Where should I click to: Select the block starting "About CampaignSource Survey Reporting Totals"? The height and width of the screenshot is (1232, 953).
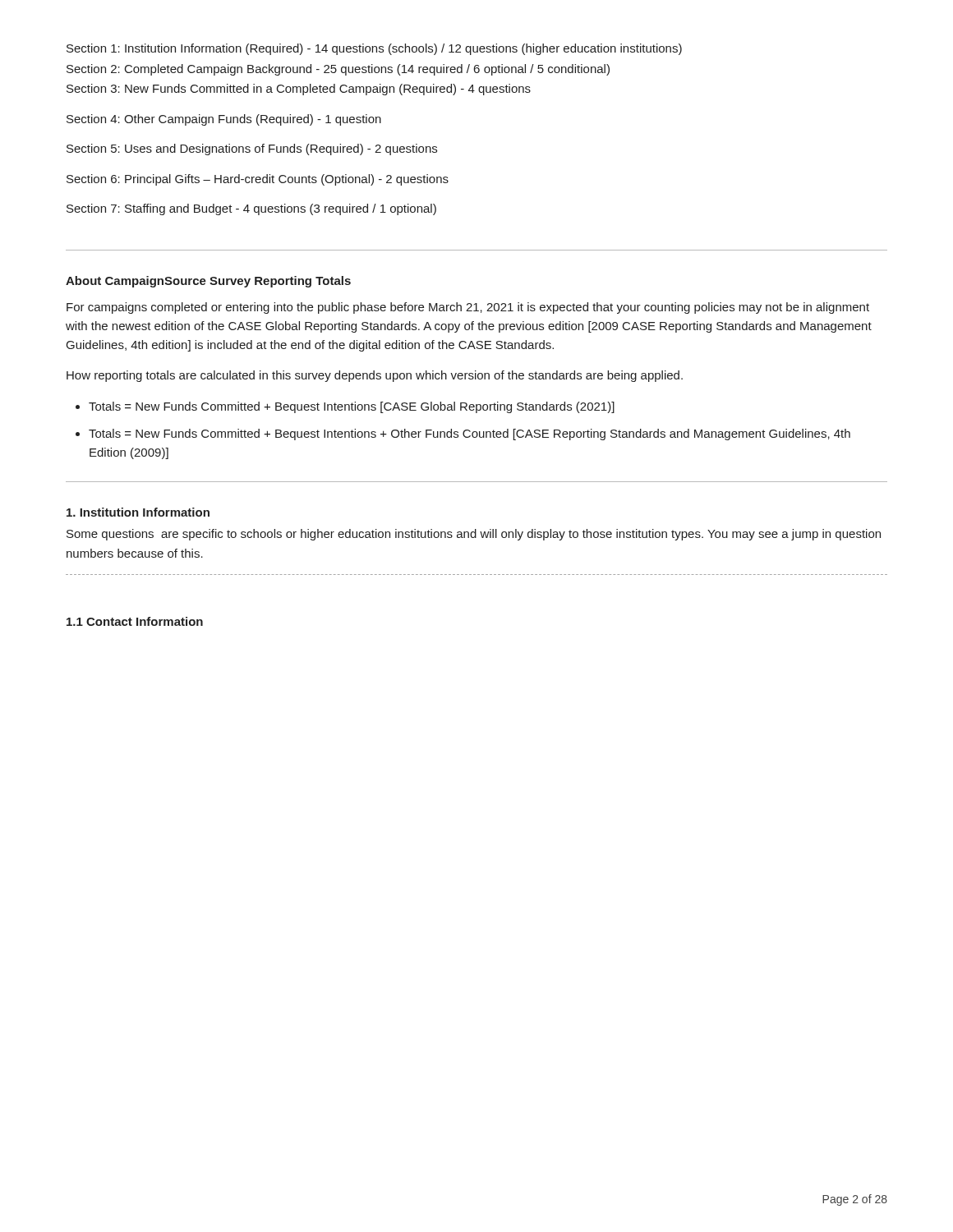(208, 280)
